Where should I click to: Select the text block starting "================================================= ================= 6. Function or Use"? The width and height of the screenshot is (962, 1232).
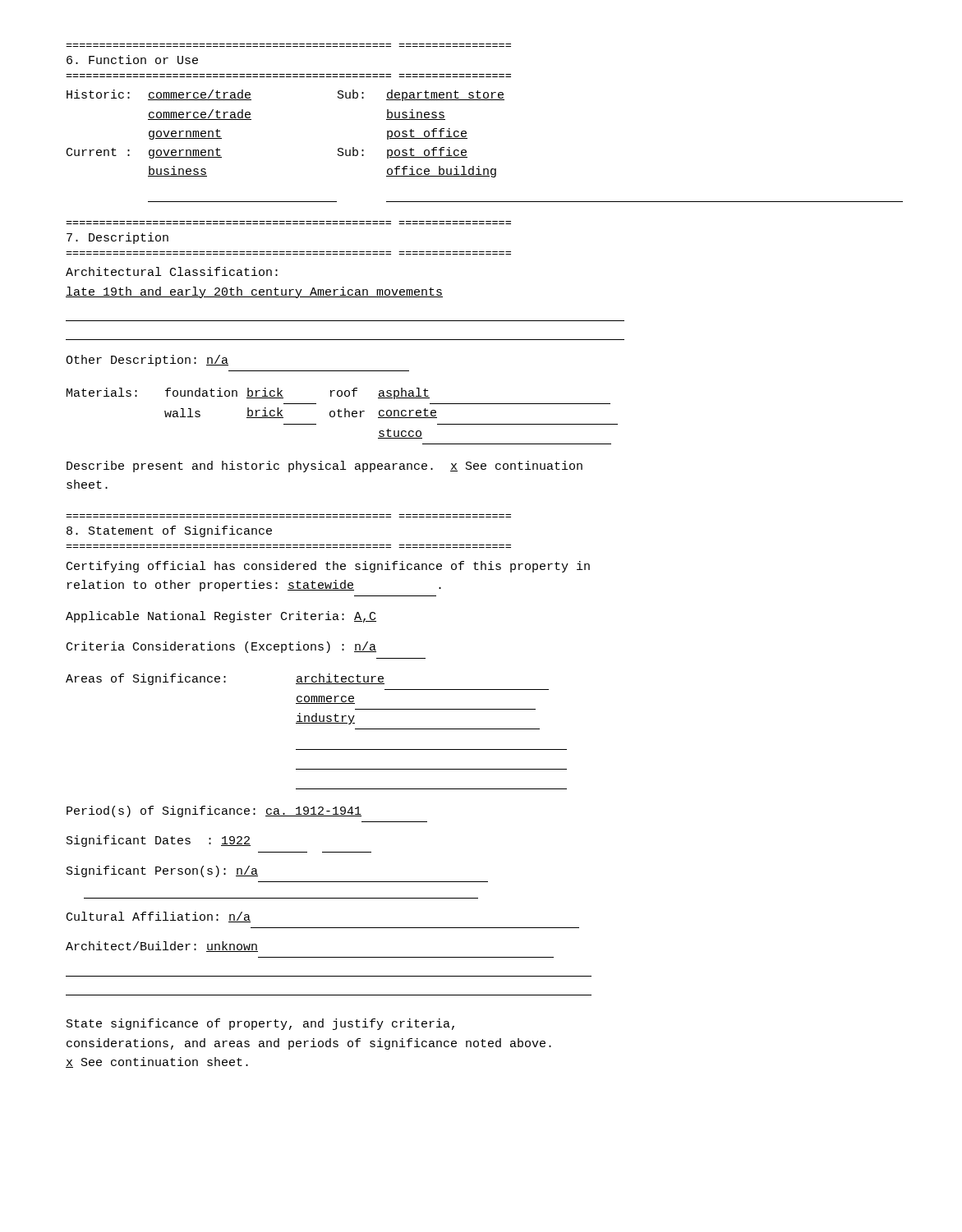click(132, 60)
